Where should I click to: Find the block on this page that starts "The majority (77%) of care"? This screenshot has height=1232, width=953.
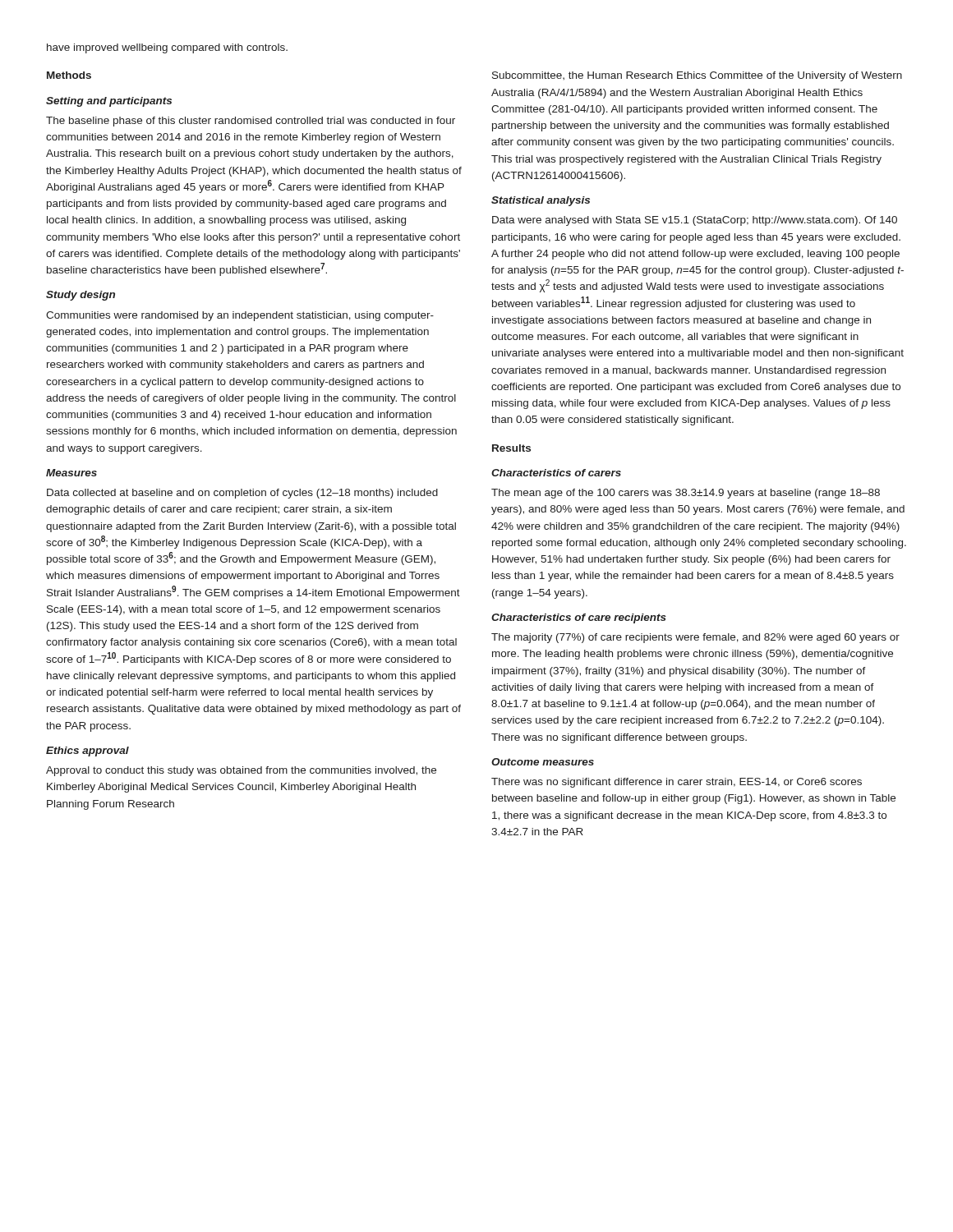[699, 687]
